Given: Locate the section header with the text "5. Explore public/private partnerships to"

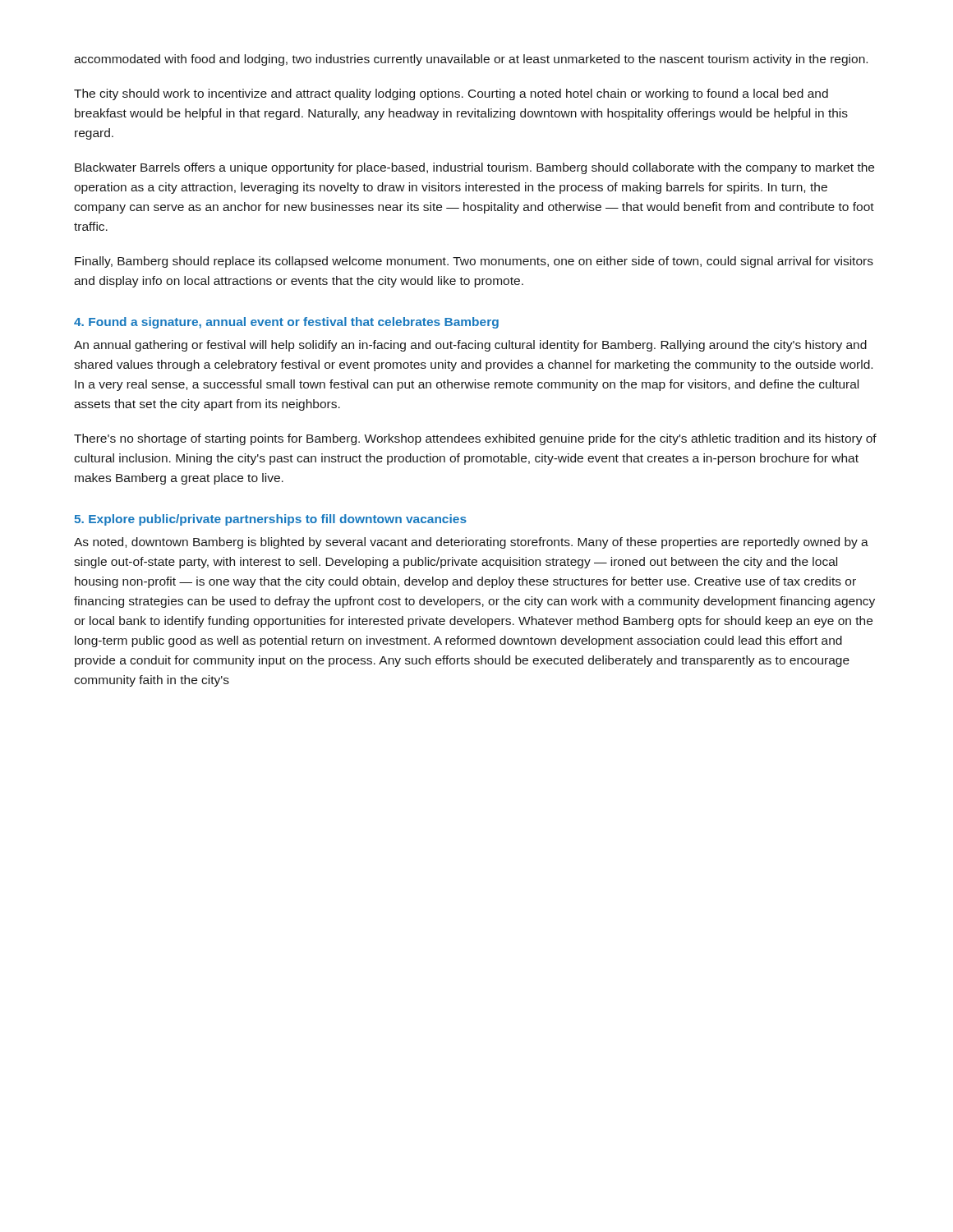Looking at the screenshot, I should [270, 519].
